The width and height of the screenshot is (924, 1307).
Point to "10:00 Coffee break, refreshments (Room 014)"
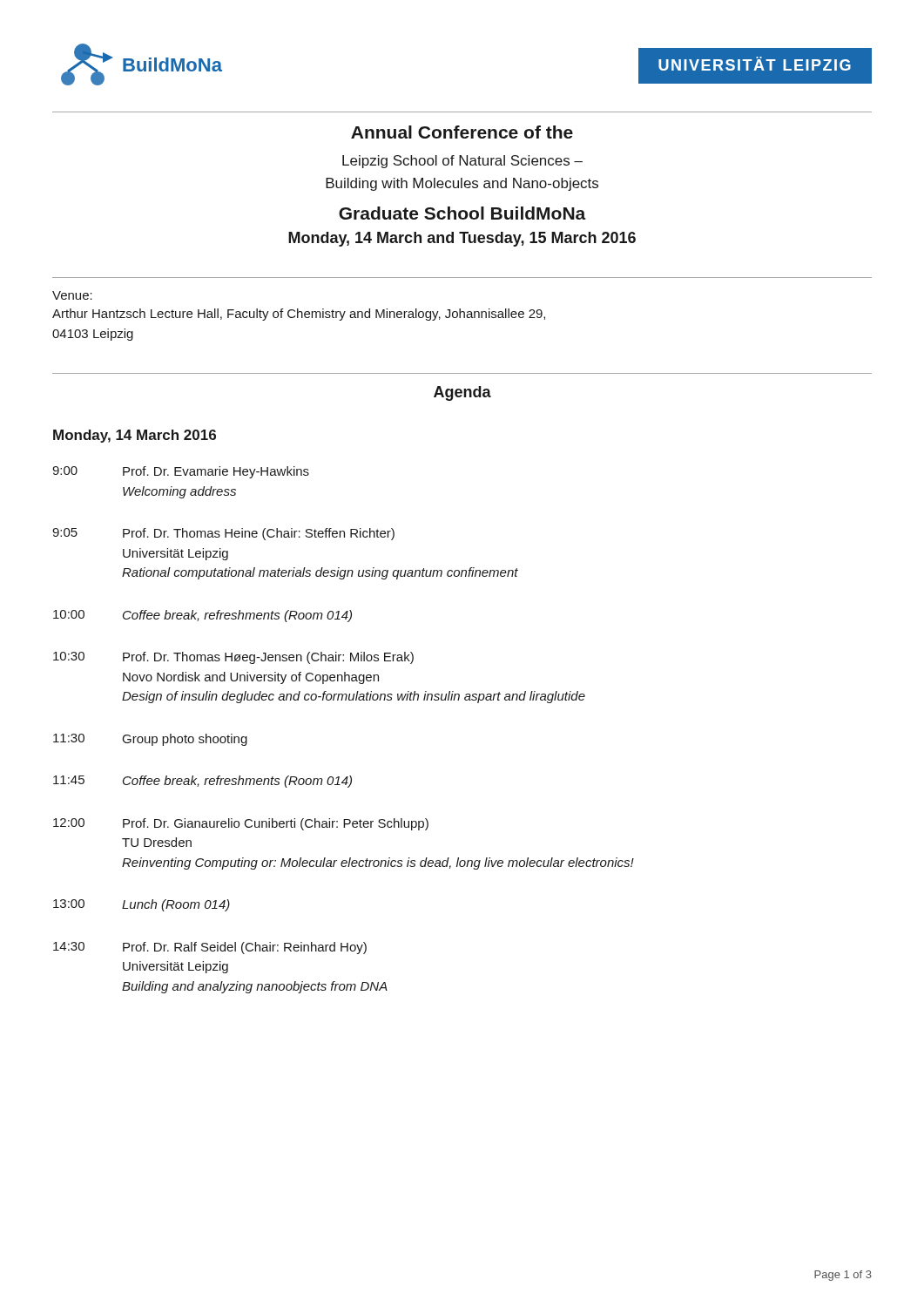click(202, 616)
